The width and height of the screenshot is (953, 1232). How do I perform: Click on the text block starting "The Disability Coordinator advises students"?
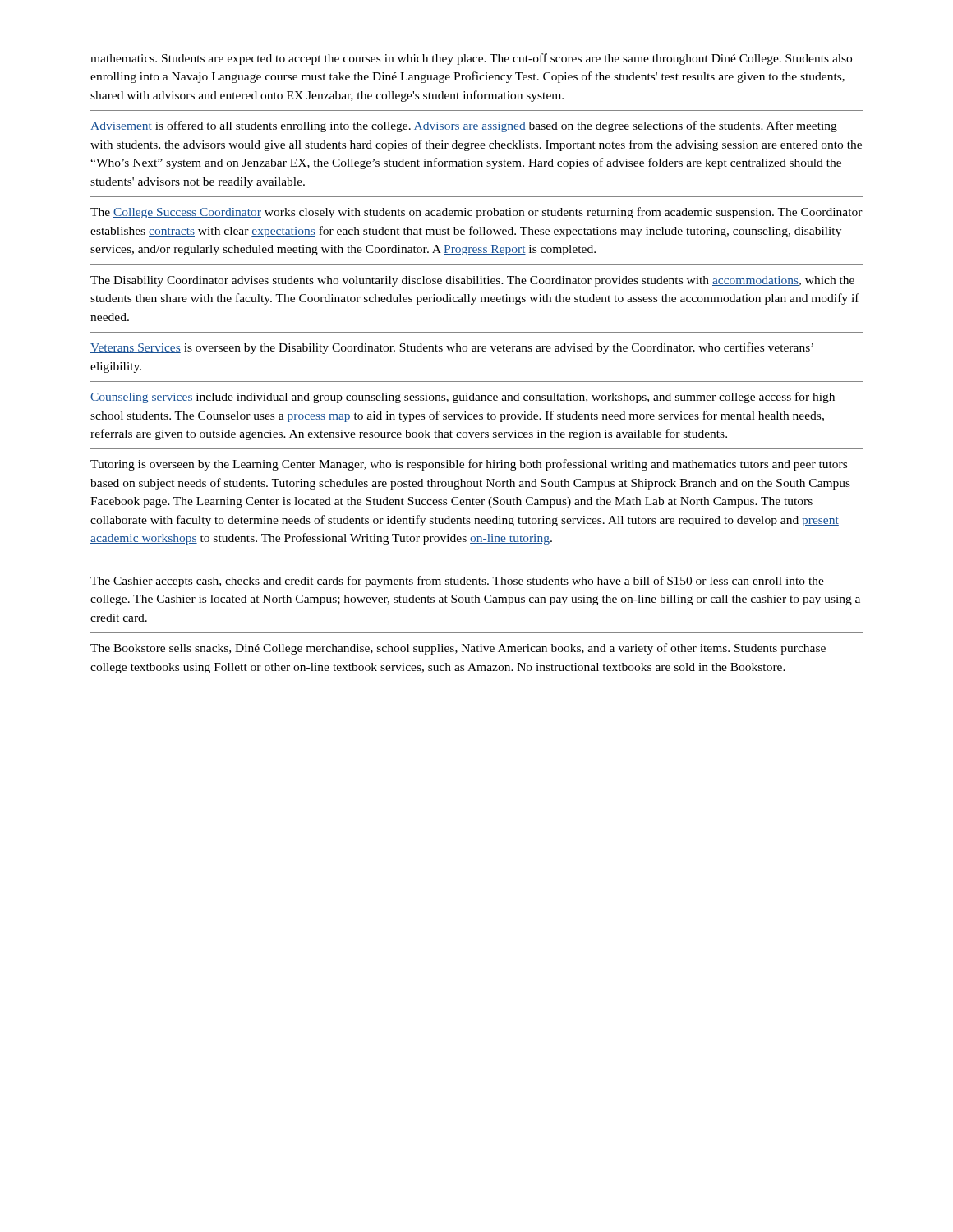click(x=475, y=298)
